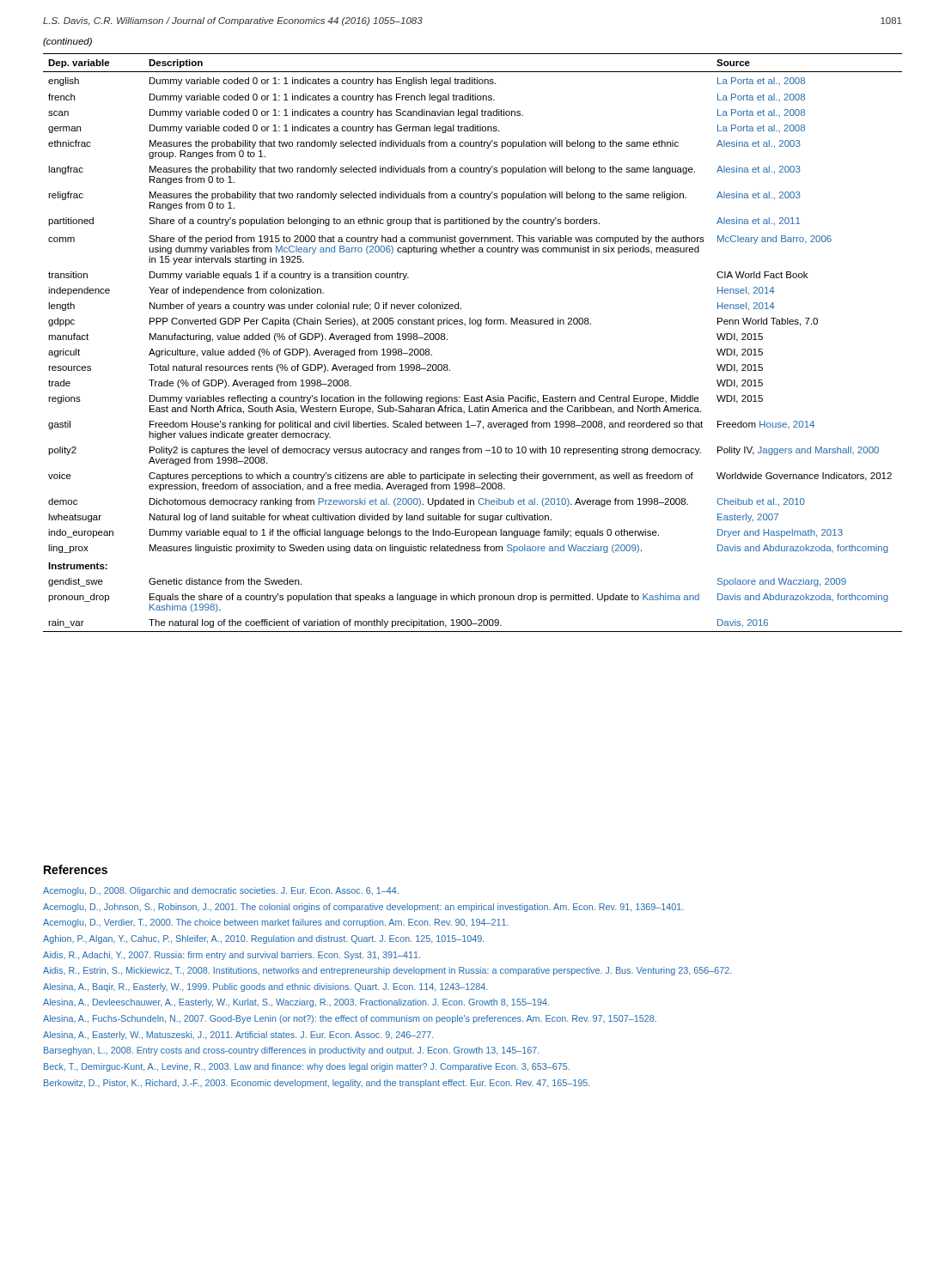Select the block starting "Alesina, A., Fuchs-Schundeln, N., 2007. Good-Bye Lenin (or"
The width and height of the screenshot is (945, 1288).
tap(350, 1019)
